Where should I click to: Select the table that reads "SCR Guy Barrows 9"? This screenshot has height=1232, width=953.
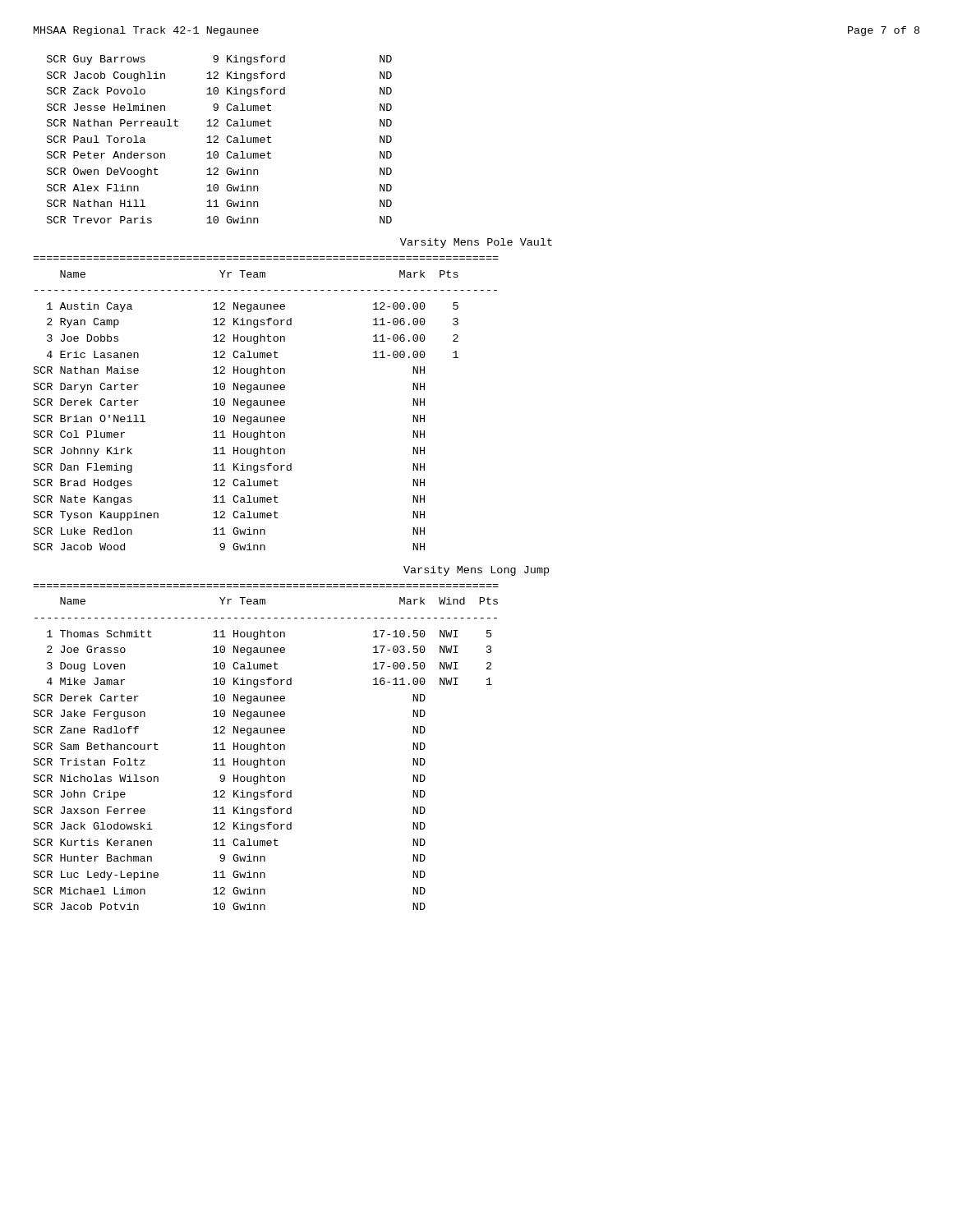coord(476,140)
